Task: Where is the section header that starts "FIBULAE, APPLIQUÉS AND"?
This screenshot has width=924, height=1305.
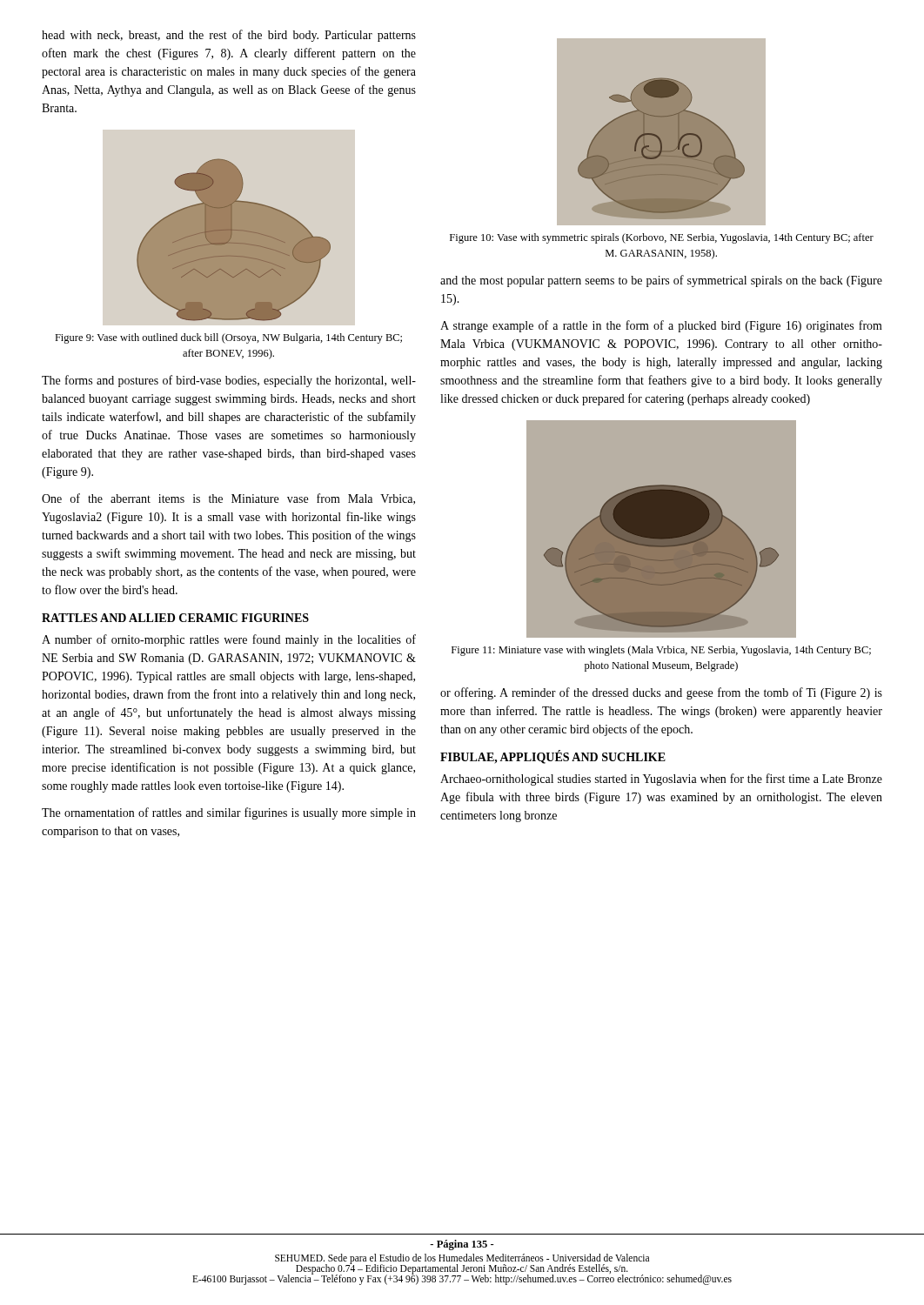Action: tap(553, 757)
